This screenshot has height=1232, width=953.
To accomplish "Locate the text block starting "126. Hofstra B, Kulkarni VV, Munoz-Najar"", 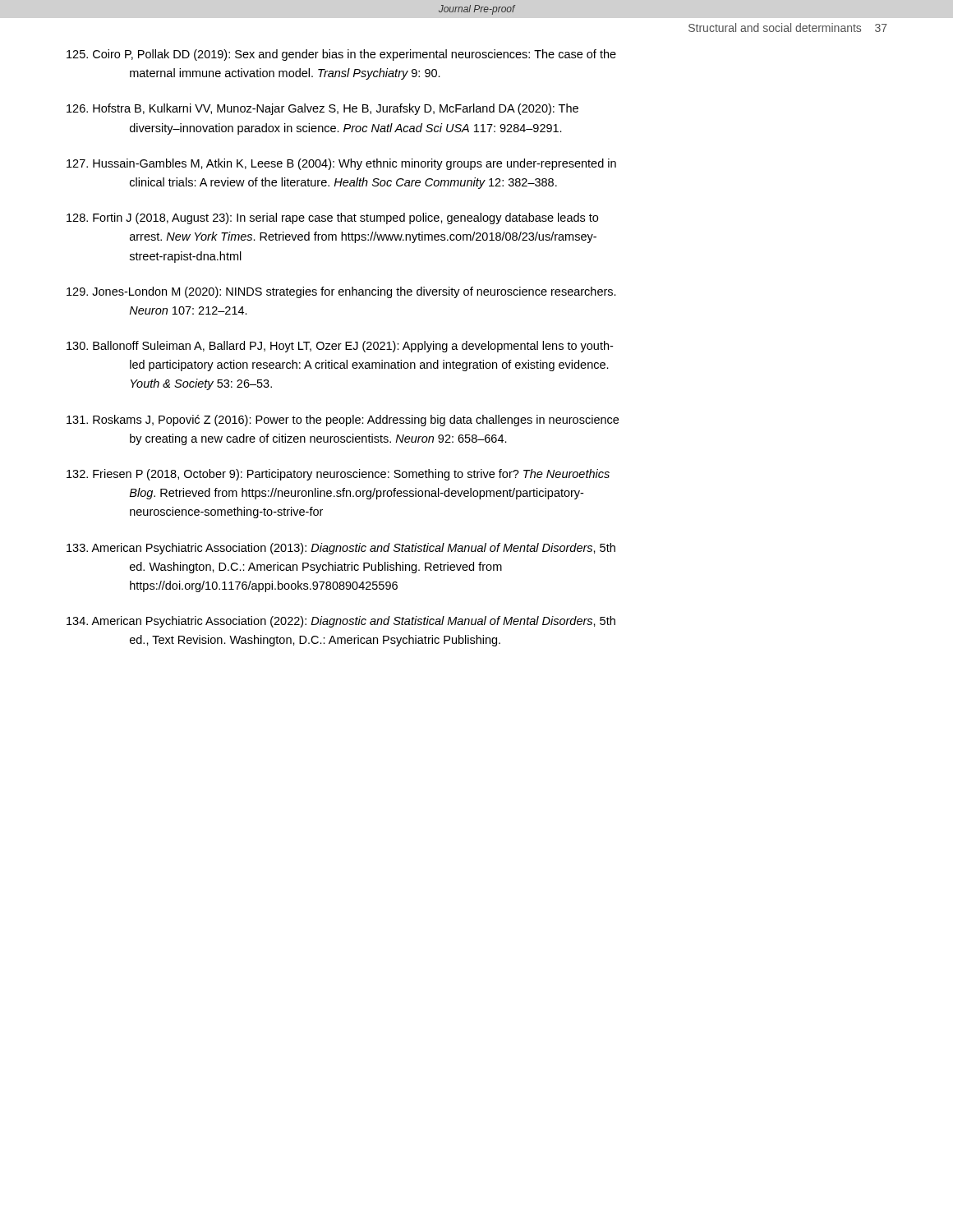I will coord(476,119).
